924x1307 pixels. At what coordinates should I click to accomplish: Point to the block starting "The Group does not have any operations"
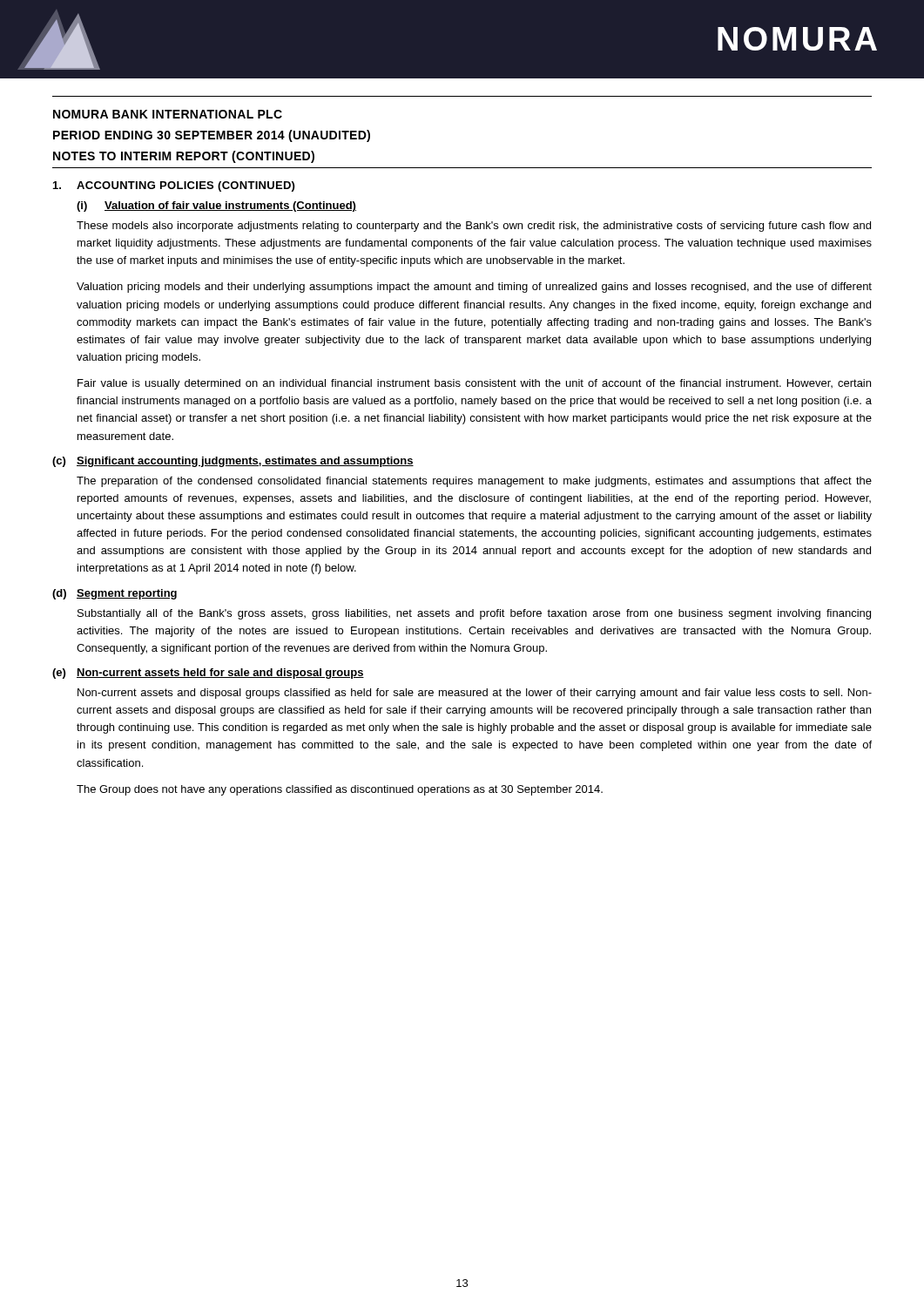340,789
